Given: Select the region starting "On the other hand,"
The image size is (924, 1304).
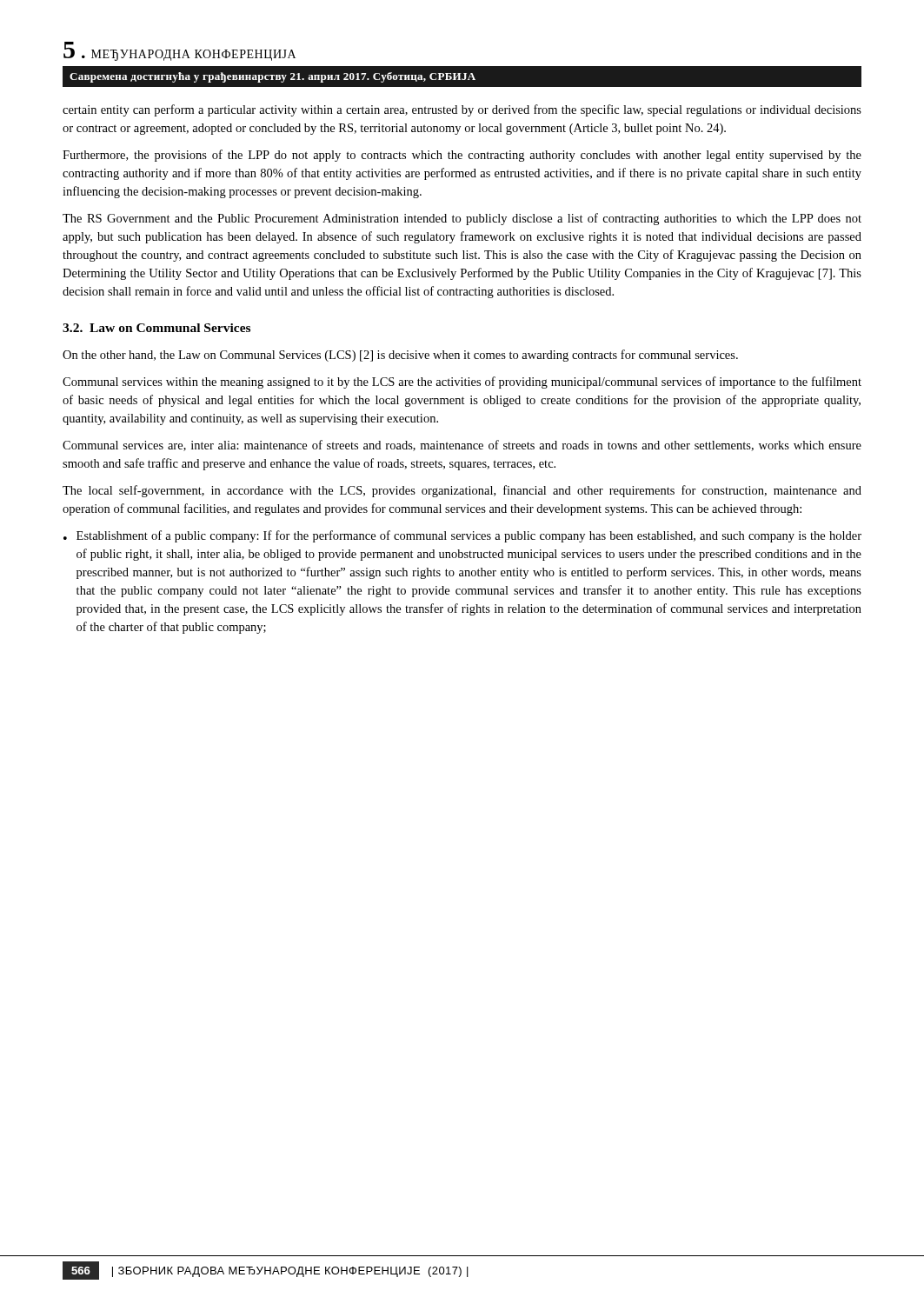Looking at the screenshot, I should coord(401,355).
